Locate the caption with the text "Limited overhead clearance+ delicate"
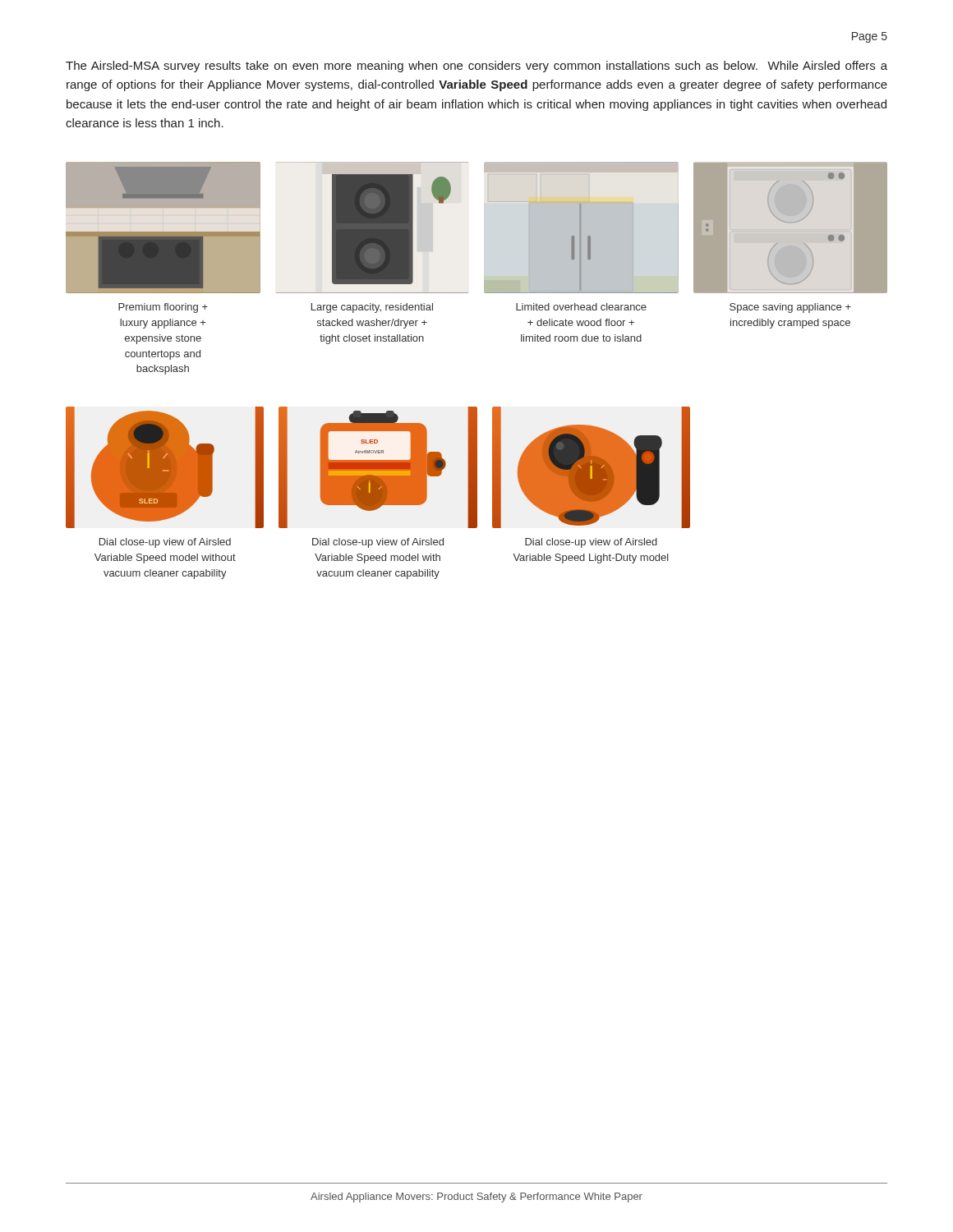The image size is (953, 1232). 581,322
